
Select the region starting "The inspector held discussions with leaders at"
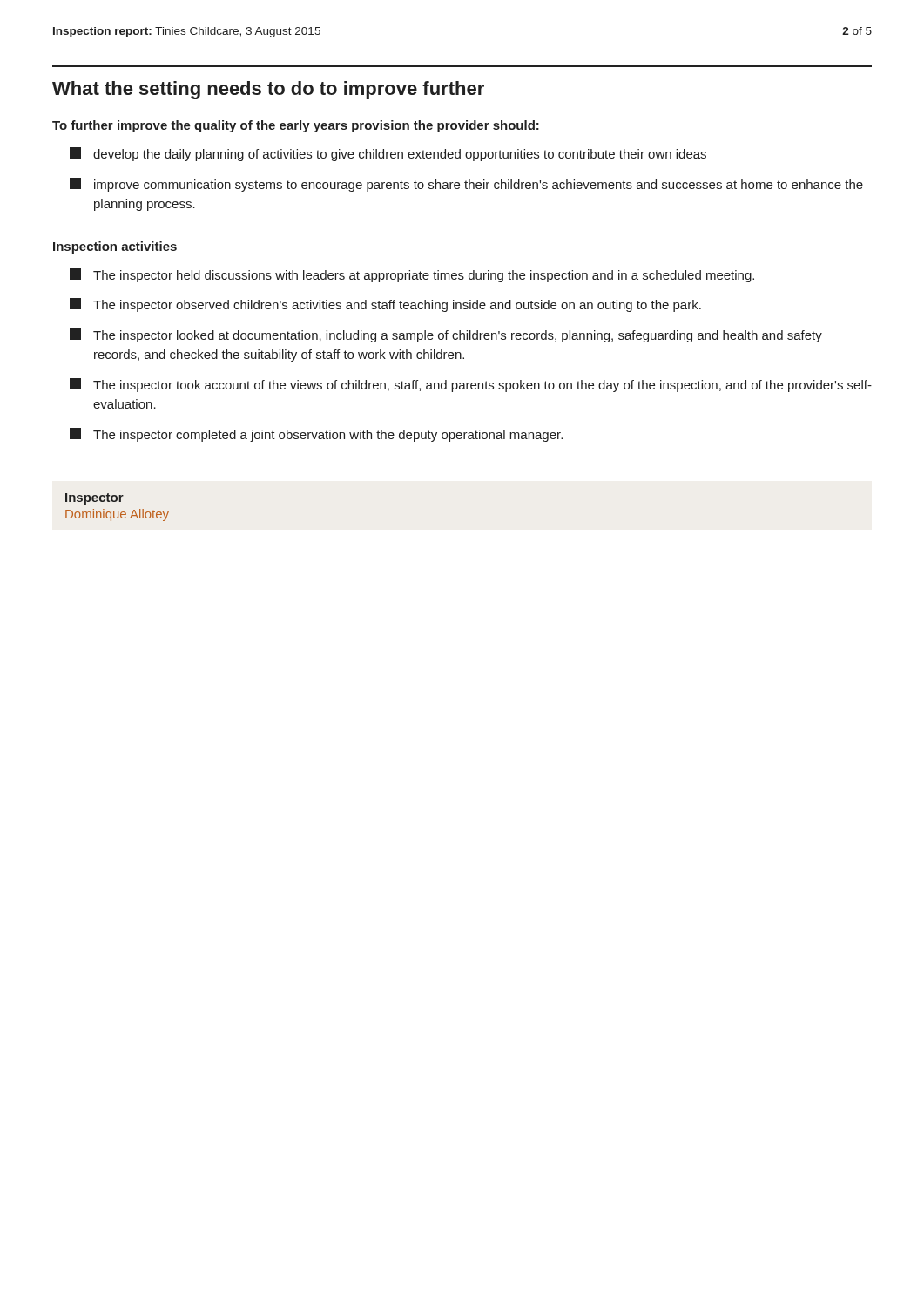point(413,275)
